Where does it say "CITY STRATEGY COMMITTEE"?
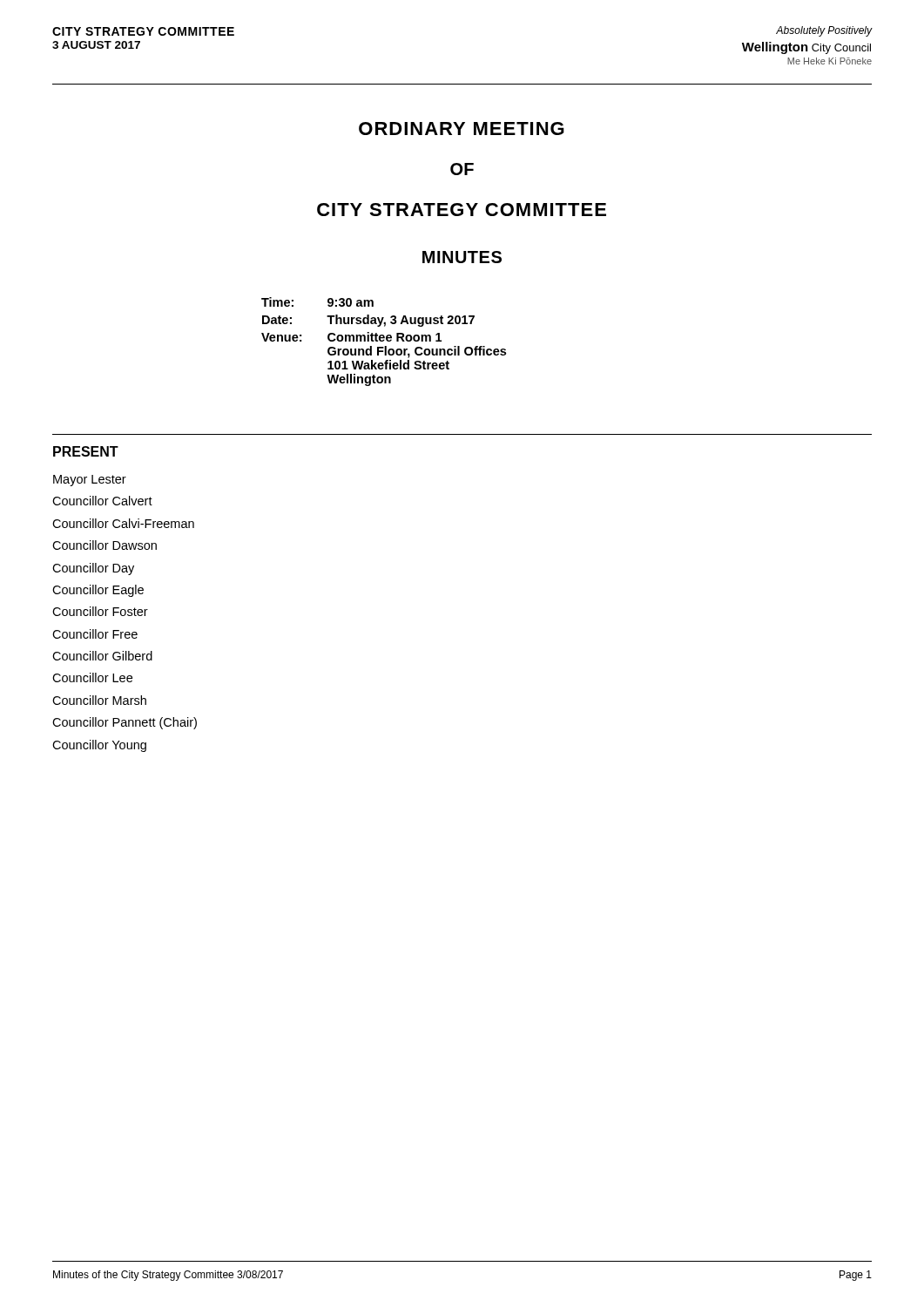 [x=462, y=210]
